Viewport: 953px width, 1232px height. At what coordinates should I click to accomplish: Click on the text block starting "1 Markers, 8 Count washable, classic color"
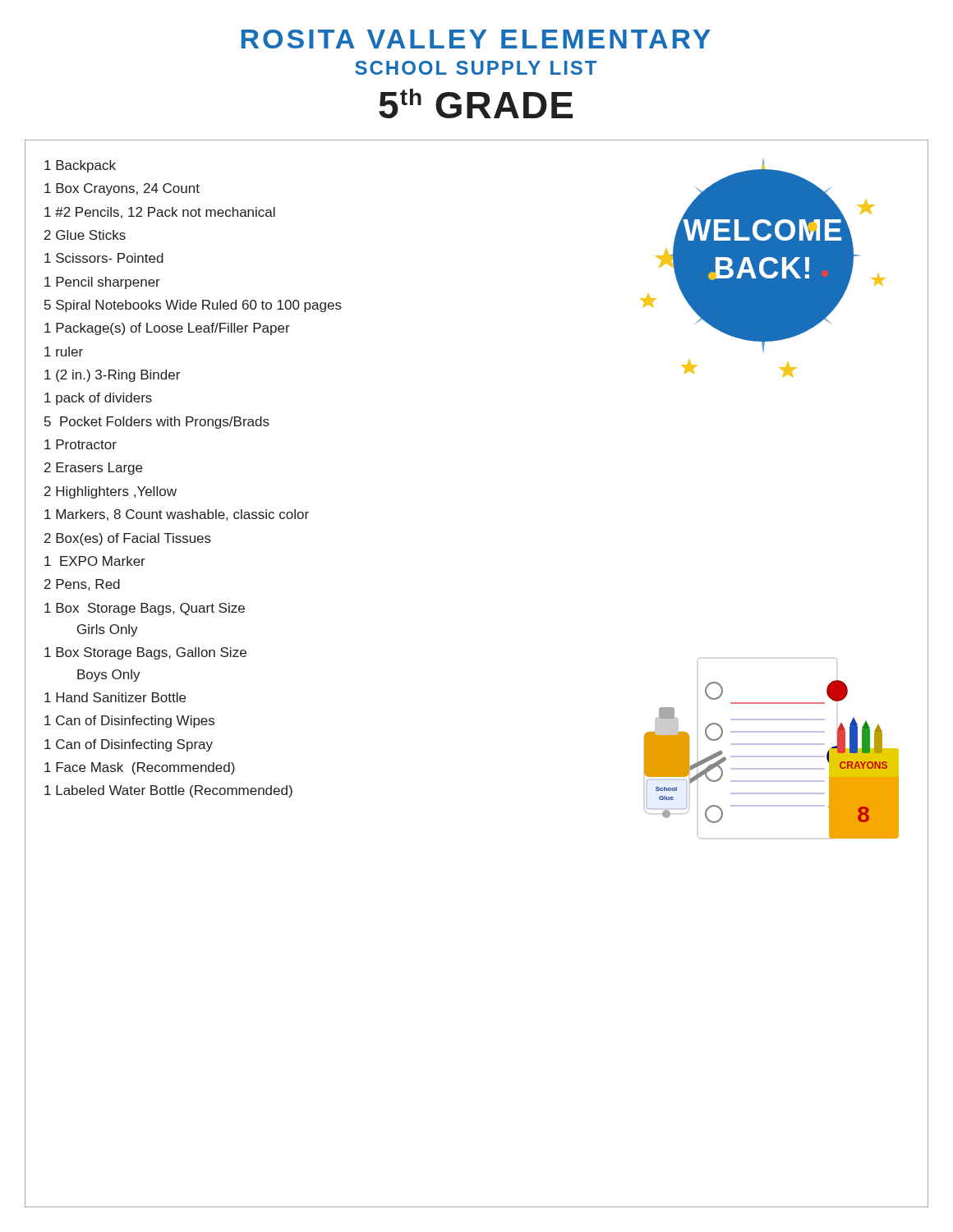coord(176,515)
